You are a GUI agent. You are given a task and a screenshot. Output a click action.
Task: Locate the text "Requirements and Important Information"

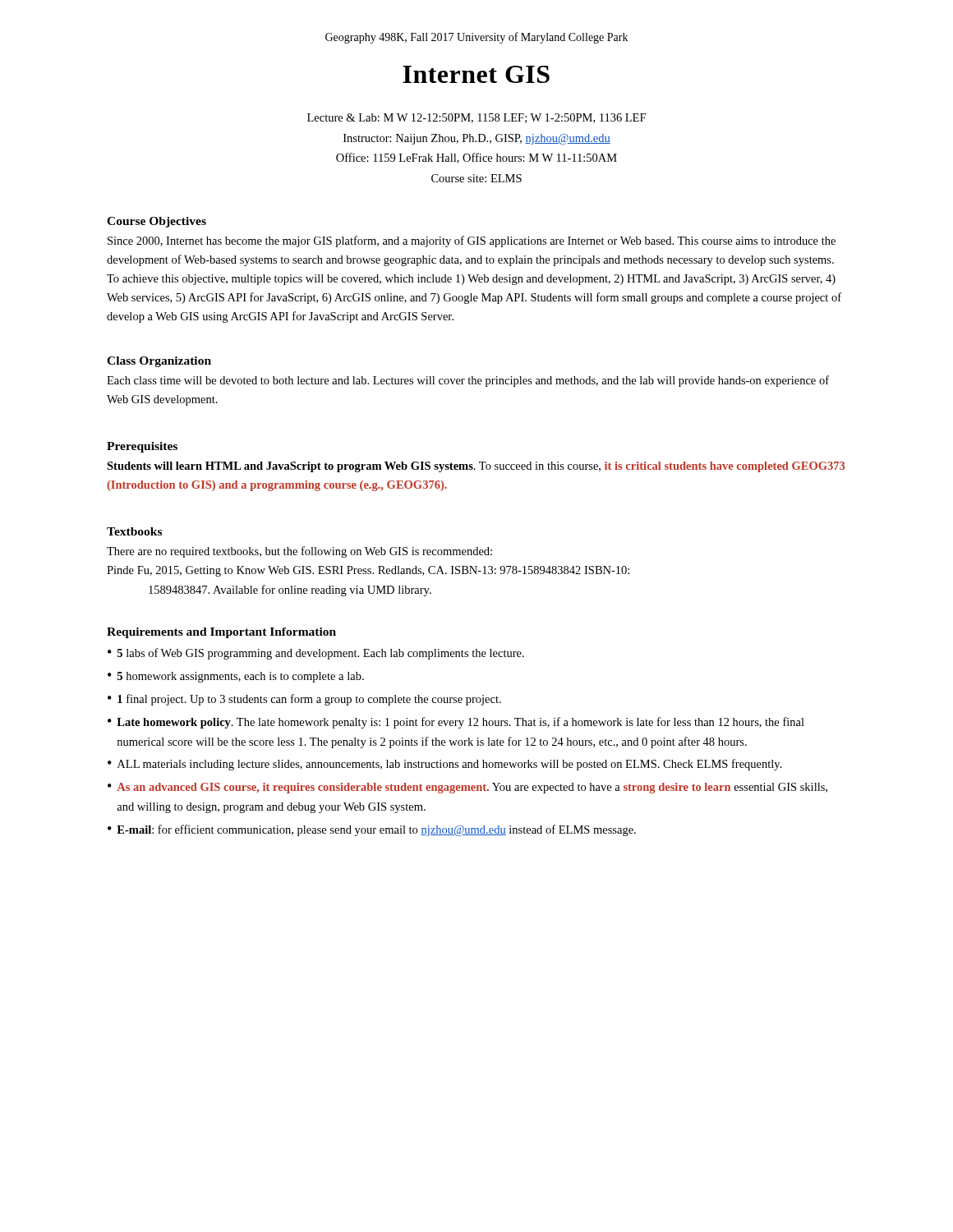(221, 631)
